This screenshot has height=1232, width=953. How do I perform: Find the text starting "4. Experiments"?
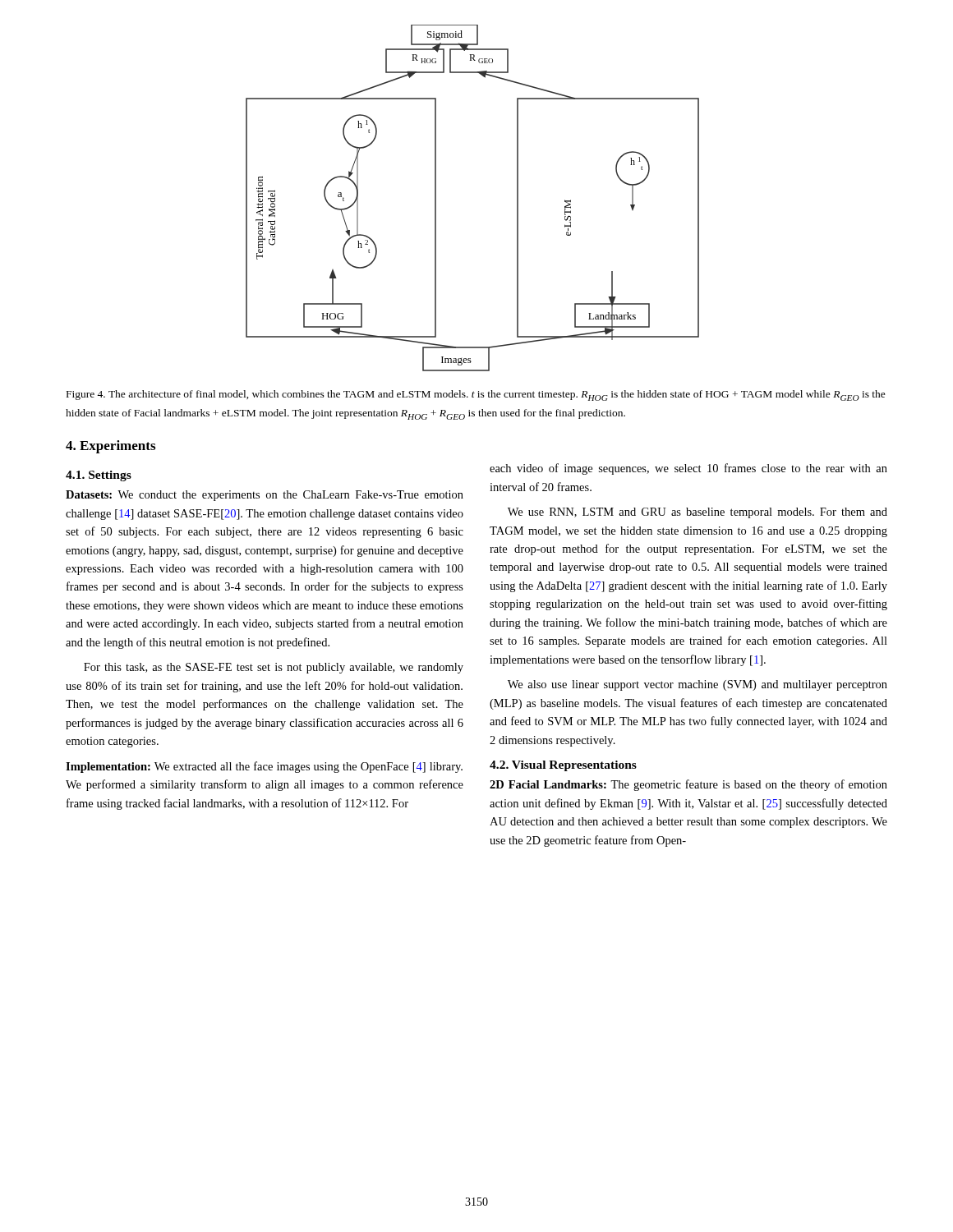click(111, 446)
